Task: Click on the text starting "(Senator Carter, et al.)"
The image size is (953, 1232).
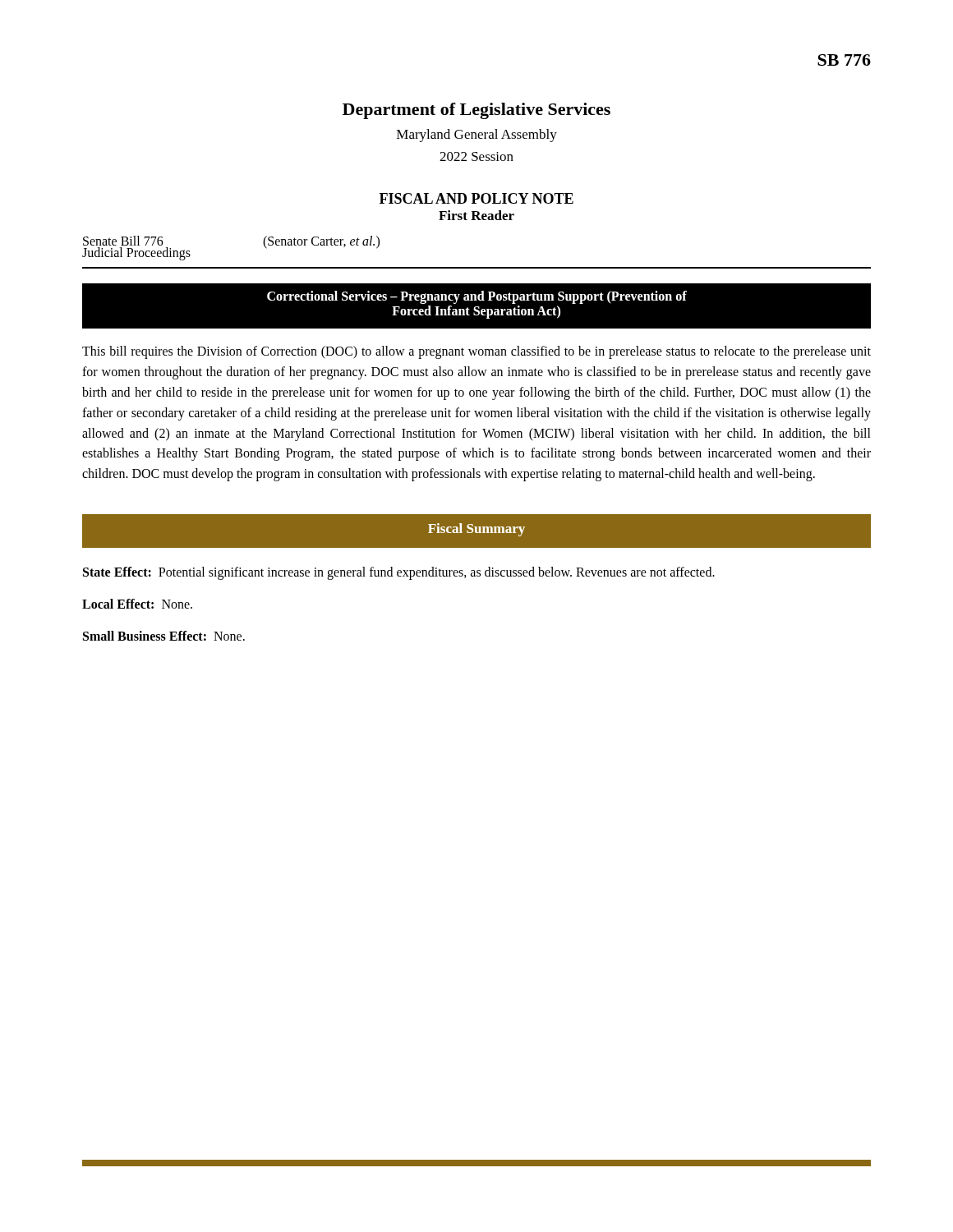Action: point(322,241)
